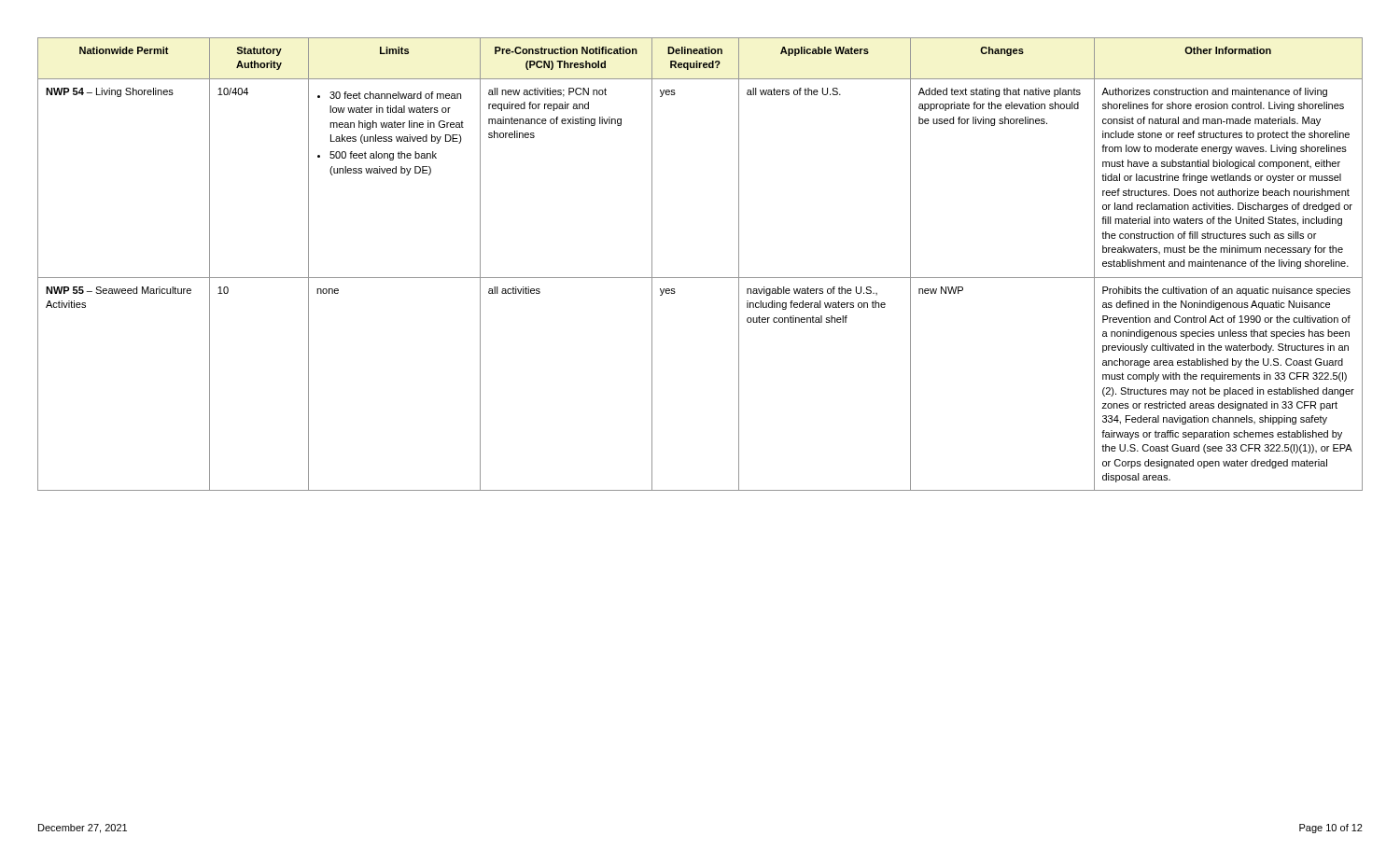This screenshot has width=1400, height=850.
Task: Select the table that reads "30 feet channelward of"
Action: 700,264
